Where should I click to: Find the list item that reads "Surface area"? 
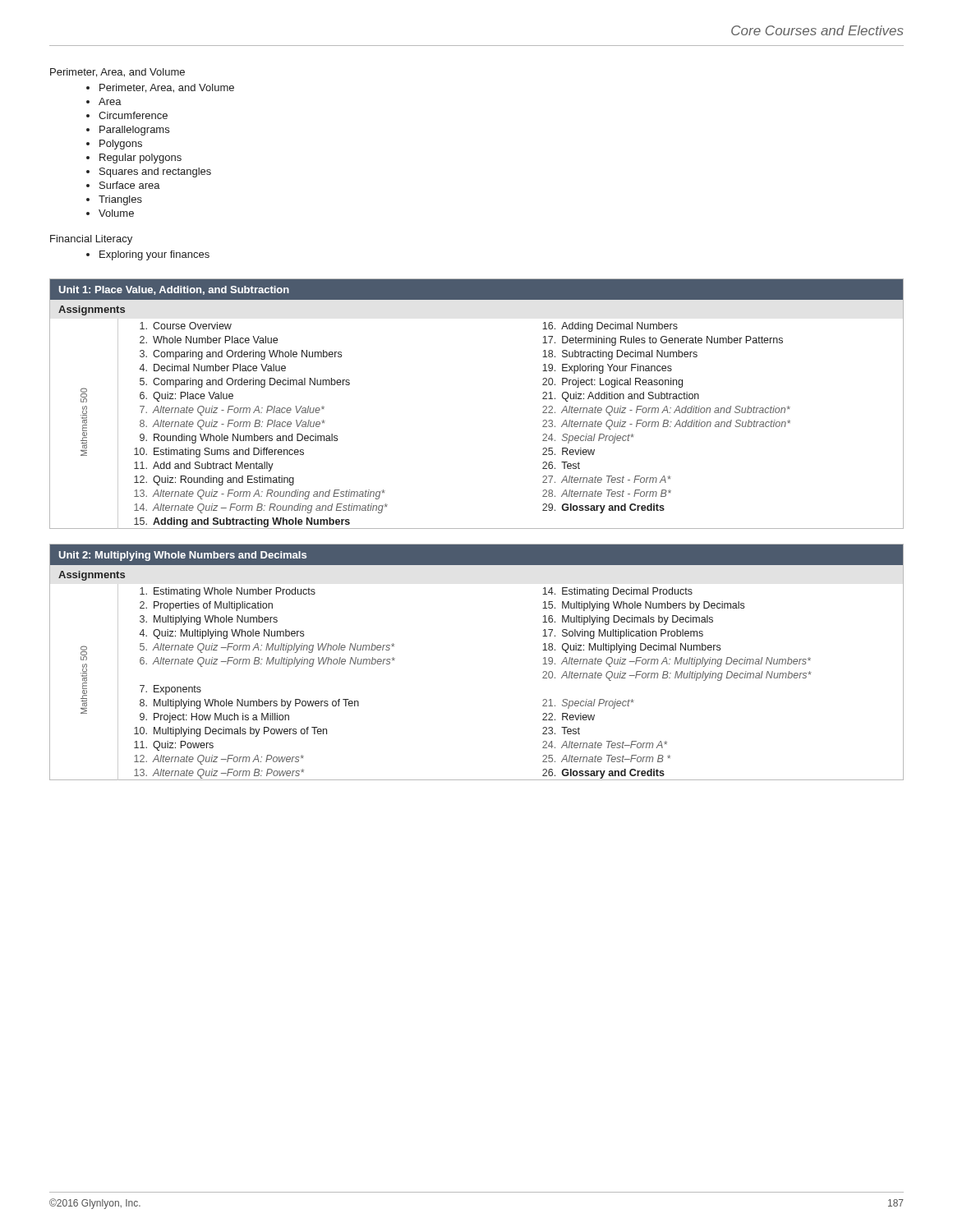tap(129, 185)
